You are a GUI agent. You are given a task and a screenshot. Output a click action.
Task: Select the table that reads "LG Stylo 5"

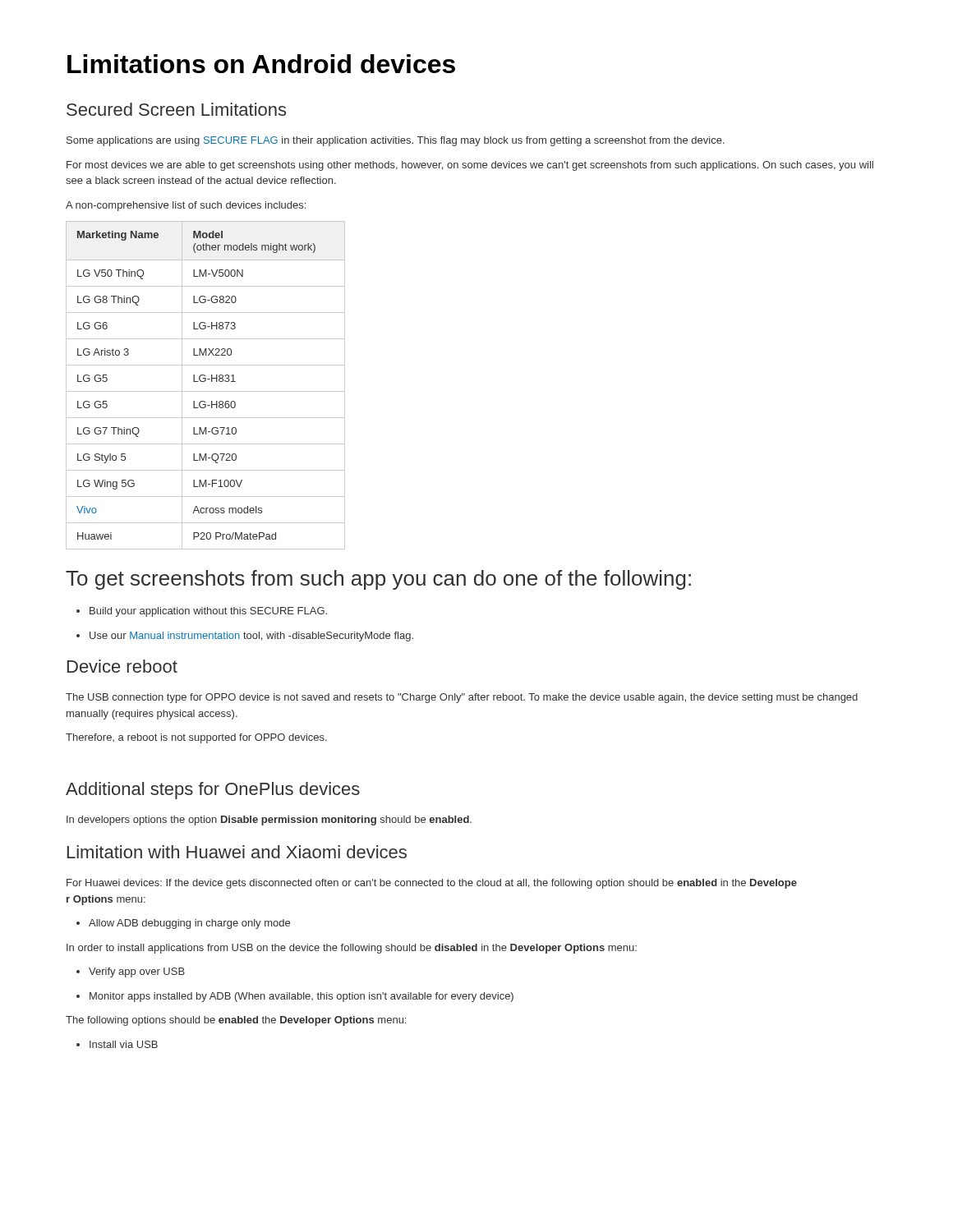(476, 385)
